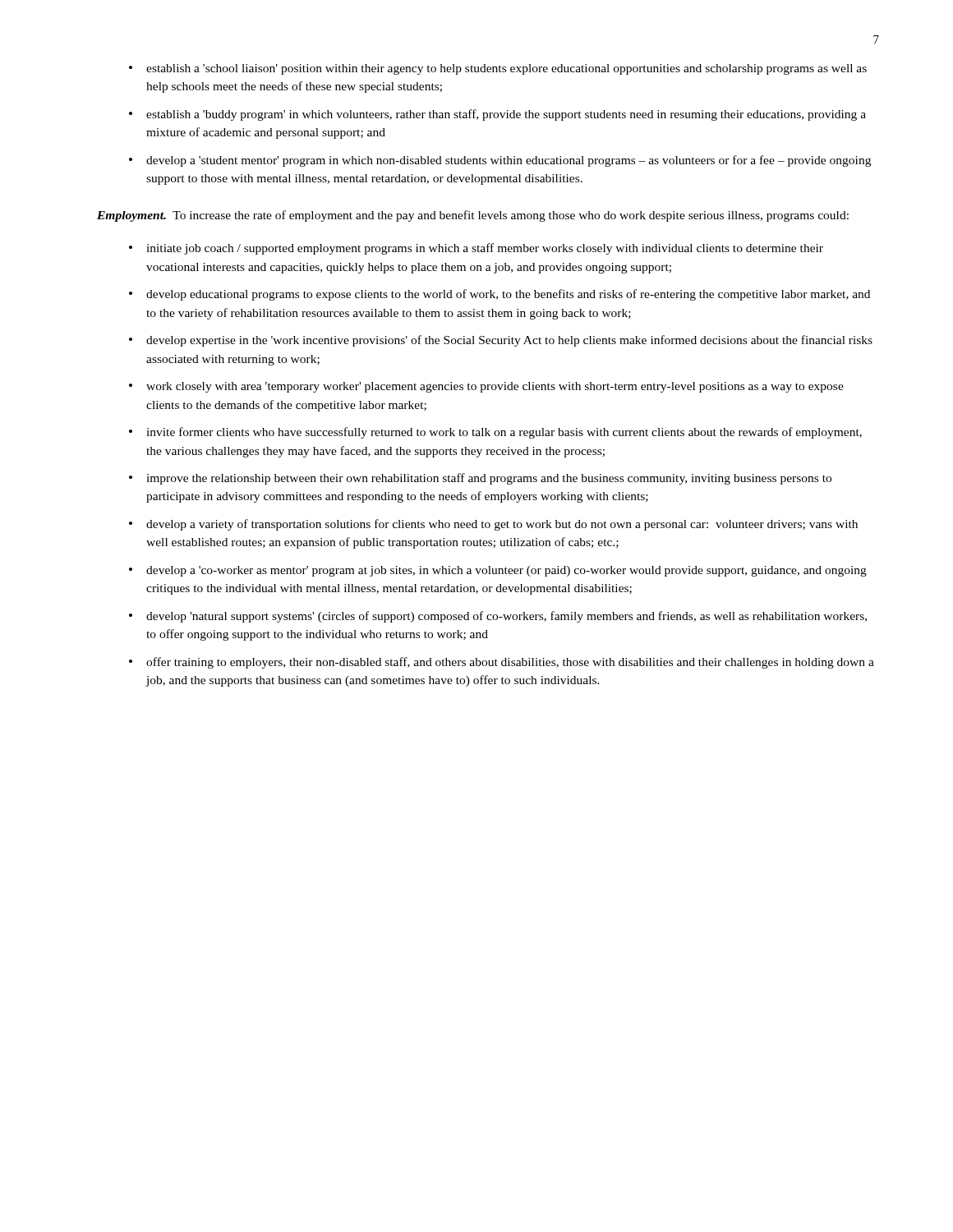This screenshot has height=1232, width=953.
Task: Locate the text starting "• develop expertise in"
Action: [504, 350]
